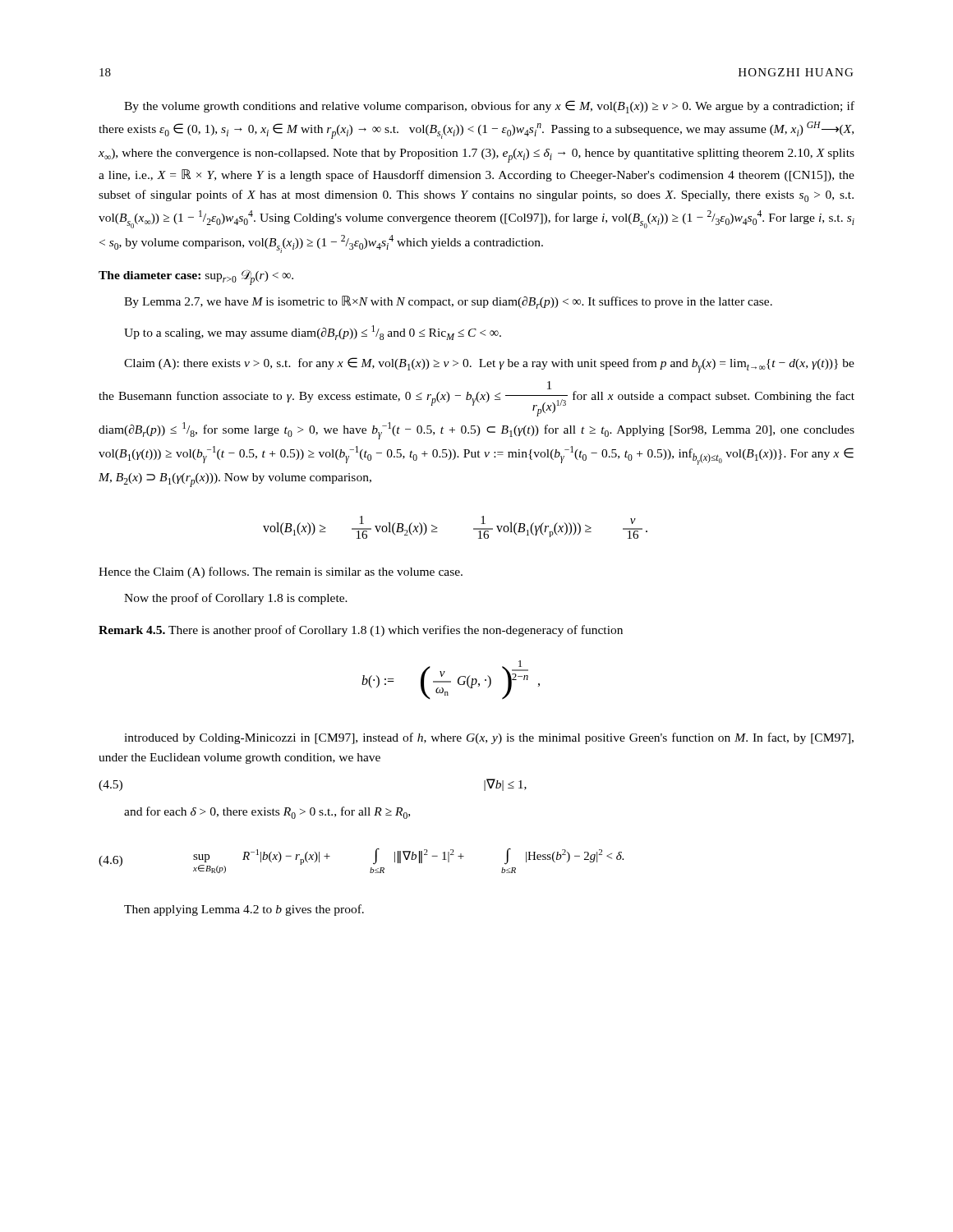Point to the passage starting "Then applying Lemma 4.2 to b gives the"
The height and width of the screenshot is (1232, 953).
[244, 910]
